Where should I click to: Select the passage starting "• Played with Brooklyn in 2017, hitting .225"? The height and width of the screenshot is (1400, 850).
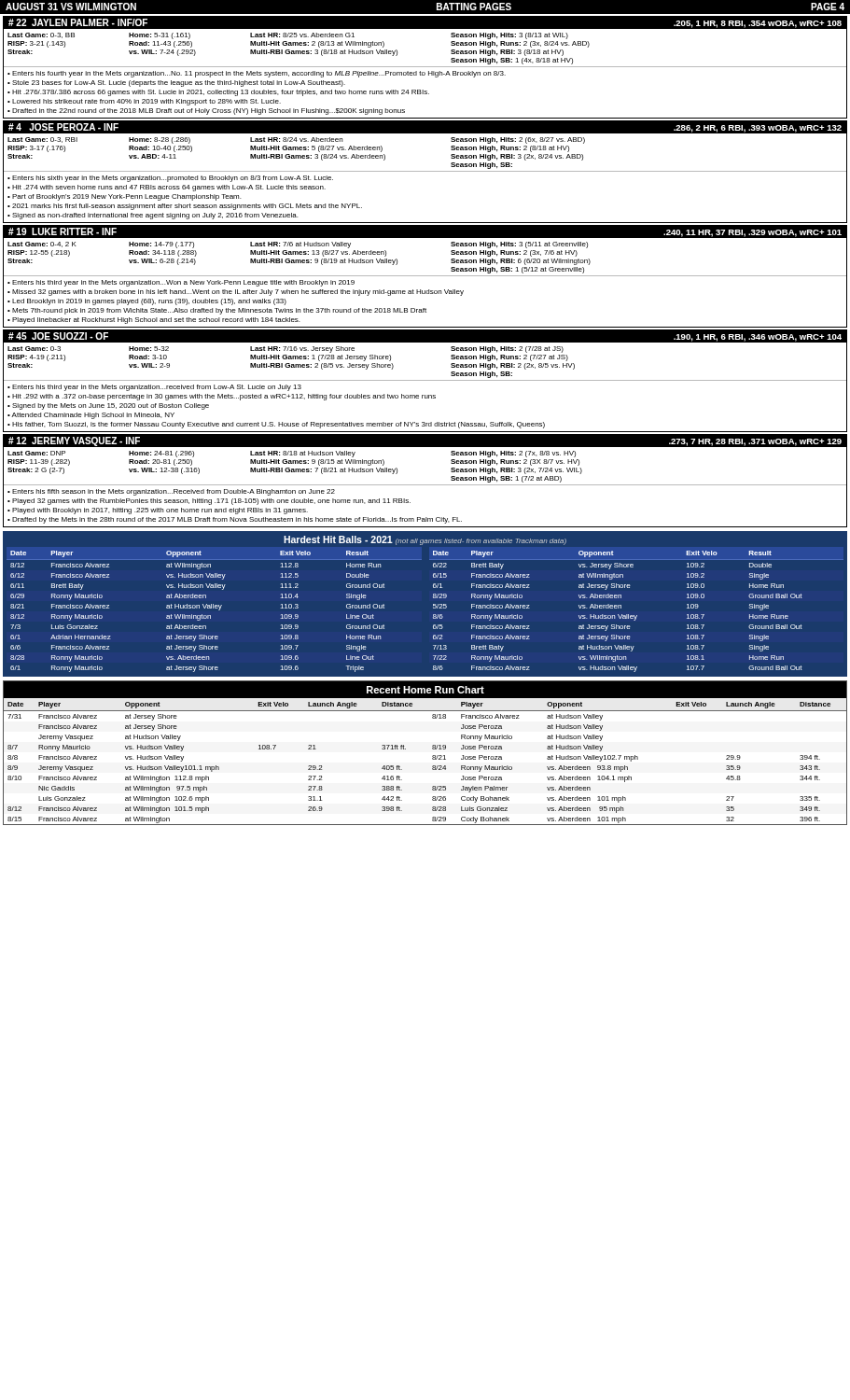[x=158, y=510]
